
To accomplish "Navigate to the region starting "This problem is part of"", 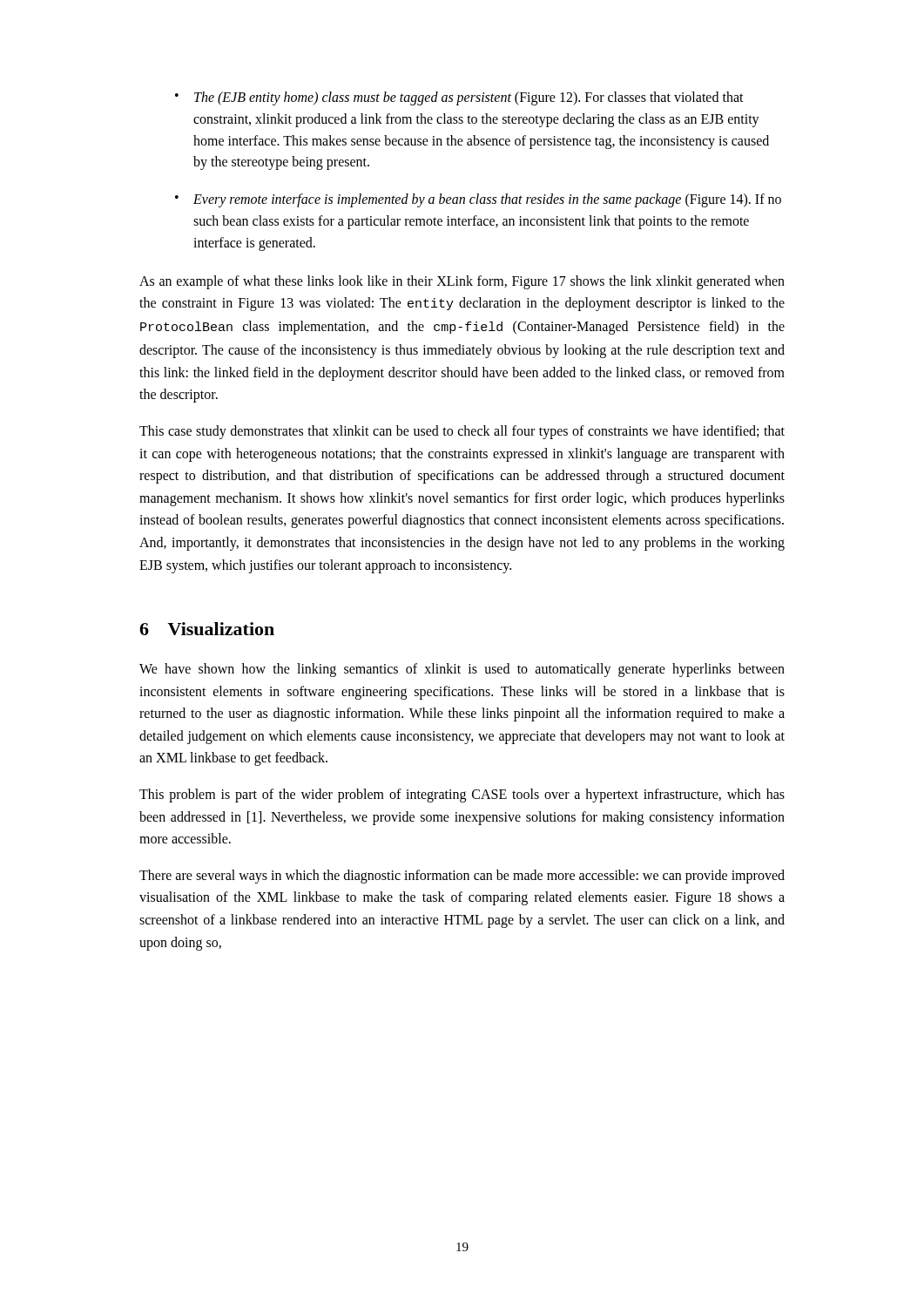I will click(462, 817).
